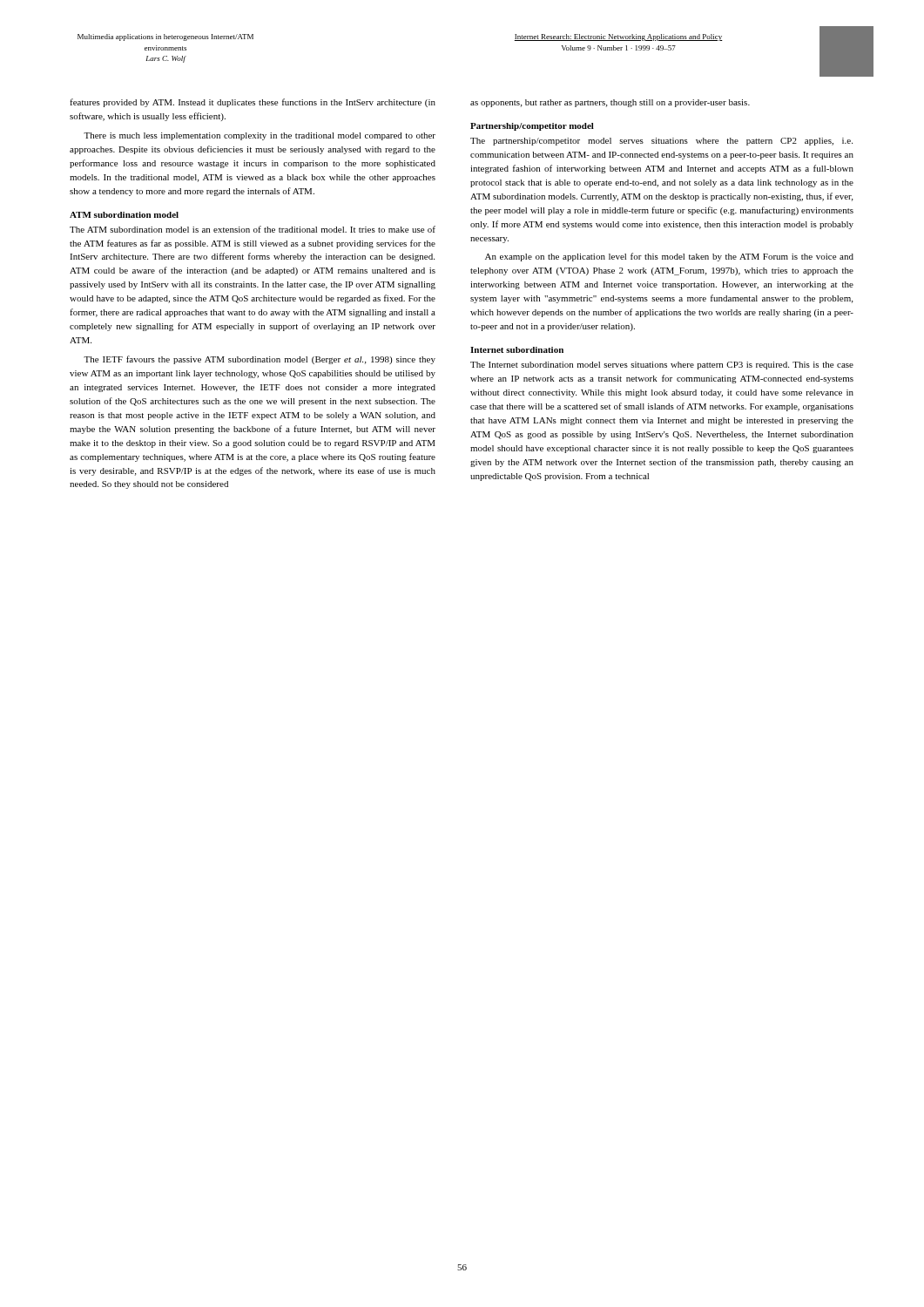Viewport: 924px width, 1307px height.
Task: Click on the text starting "as opponents, but rather"
Action: click(662, 103)
